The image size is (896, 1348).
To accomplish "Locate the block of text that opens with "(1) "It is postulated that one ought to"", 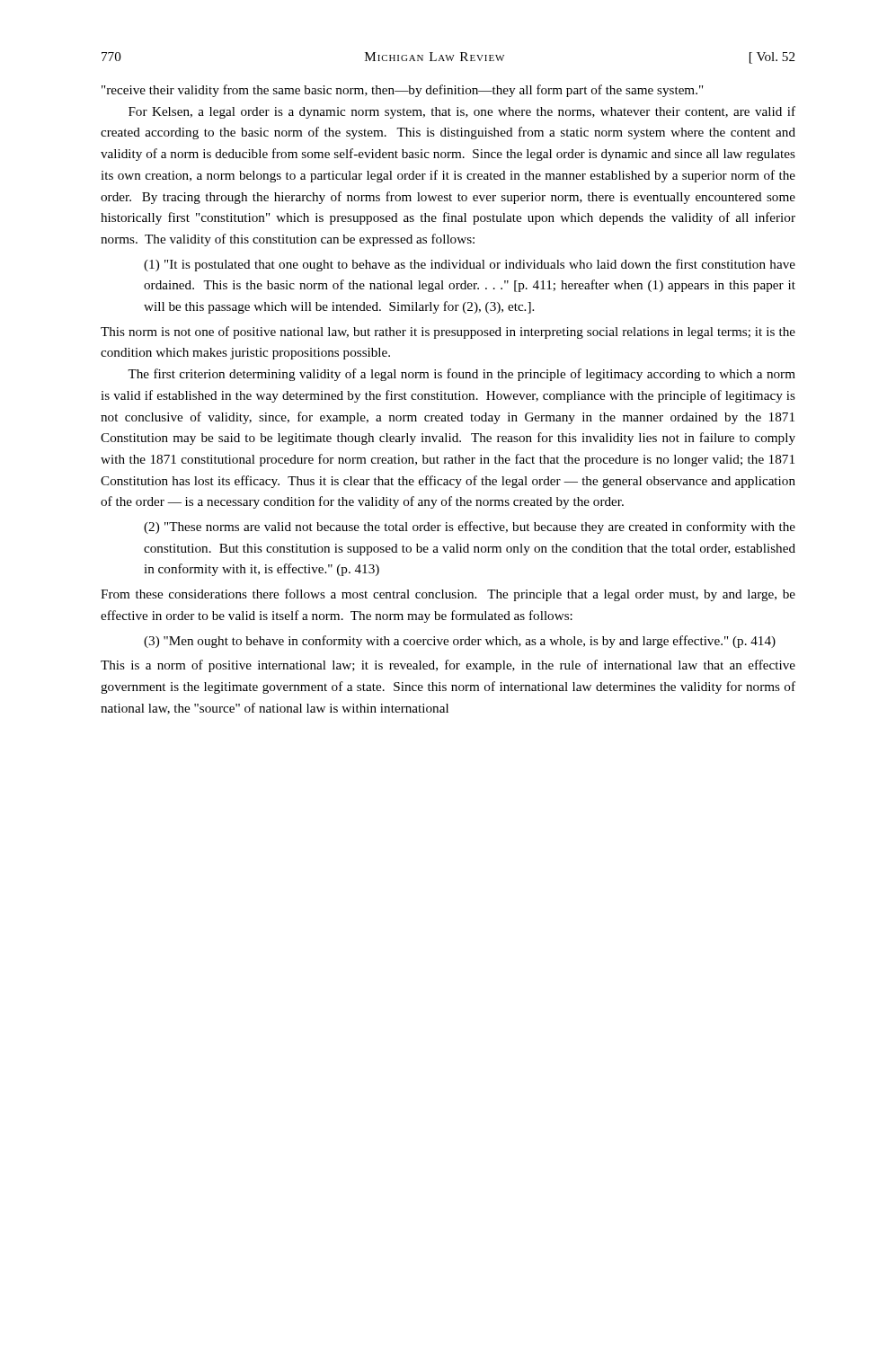I will coord(470,285).
